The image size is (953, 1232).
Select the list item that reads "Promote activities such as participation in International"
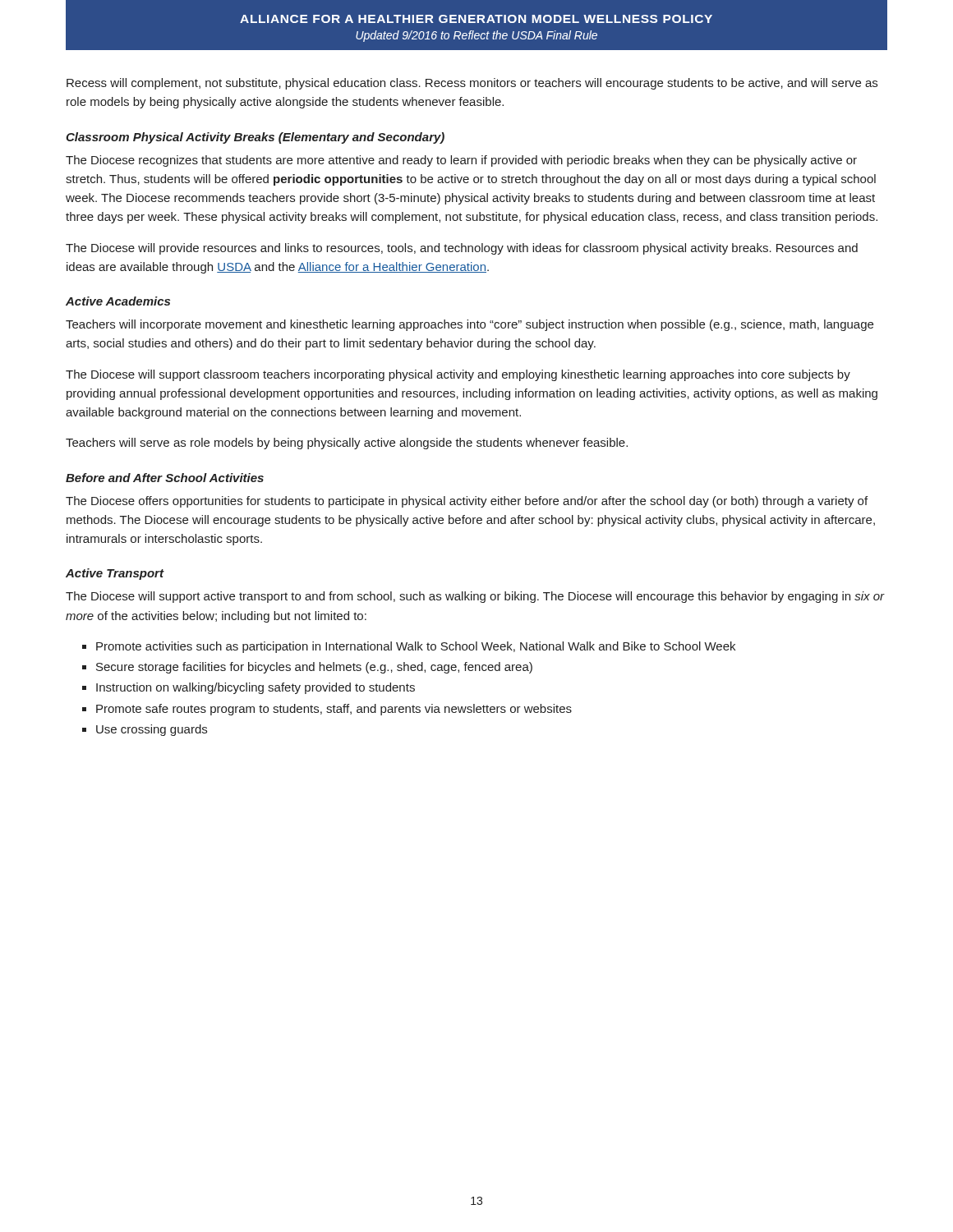click(416, 646)
